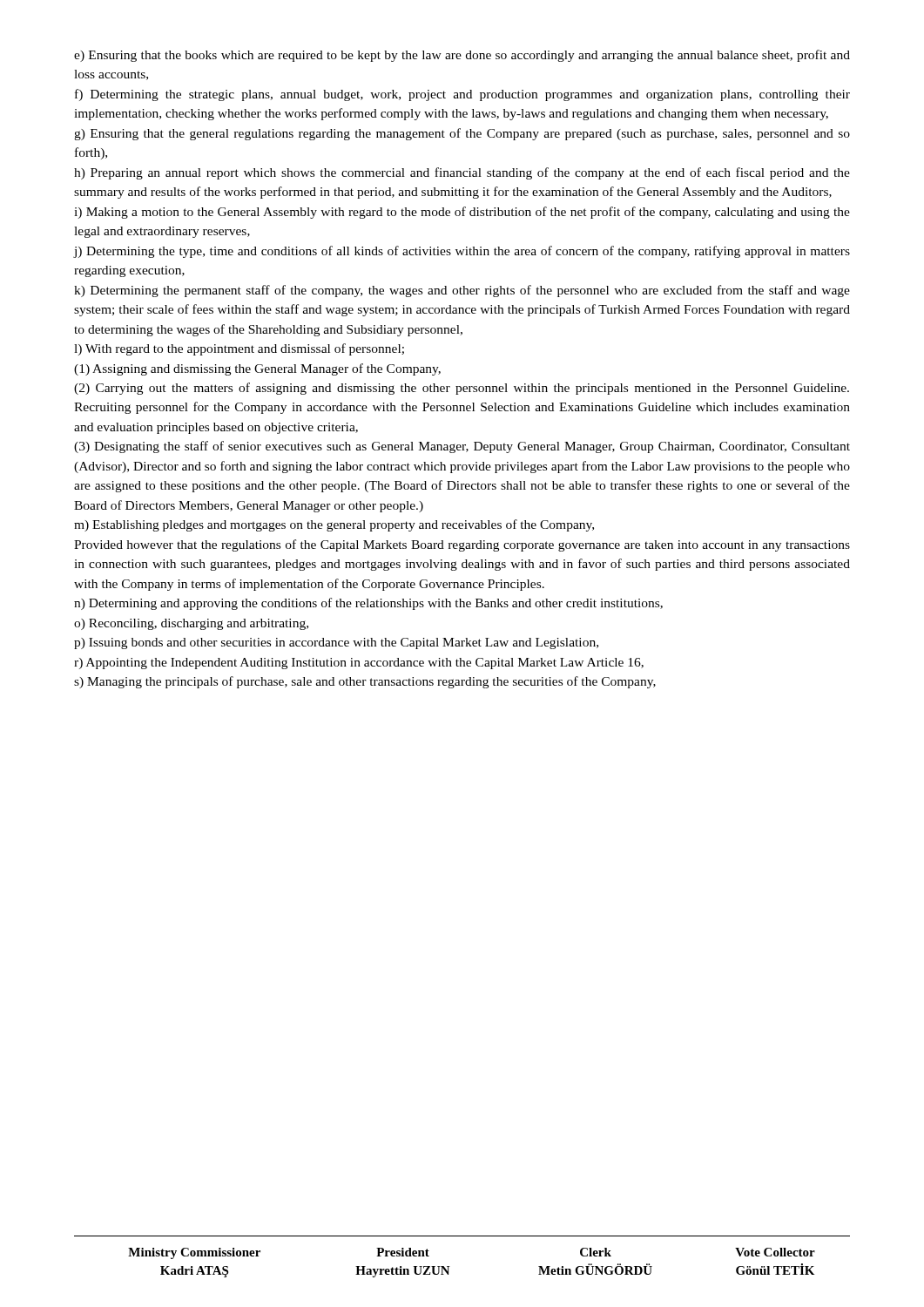This screenshot has width=924, height=1307.
Task: Locate the list item that says "f) Determining the strategic plans,"
Action: (x=462, y=103)
